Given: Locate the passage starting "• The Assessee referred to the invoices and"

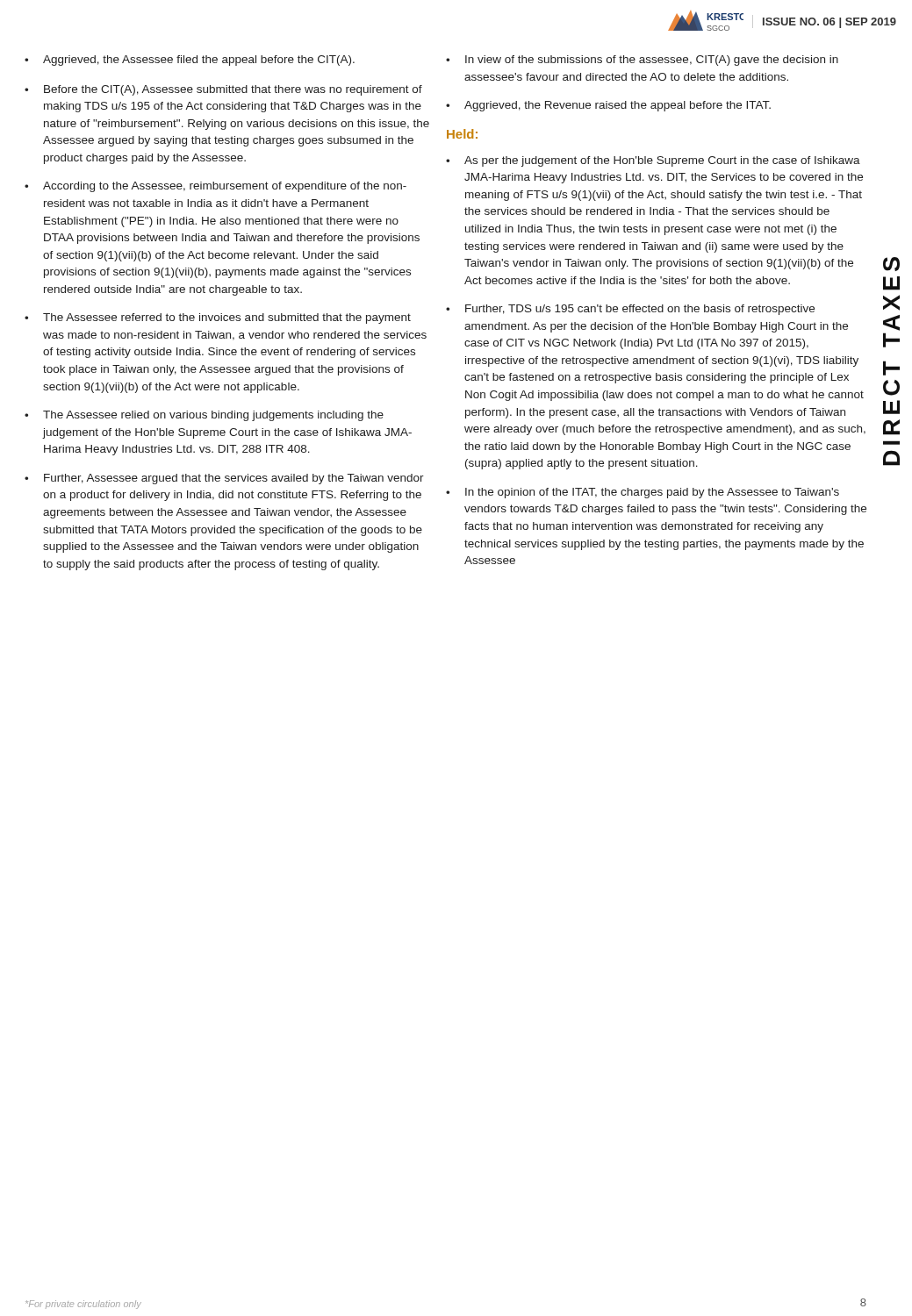Looking at the screenshot, I should coord(227,352).
